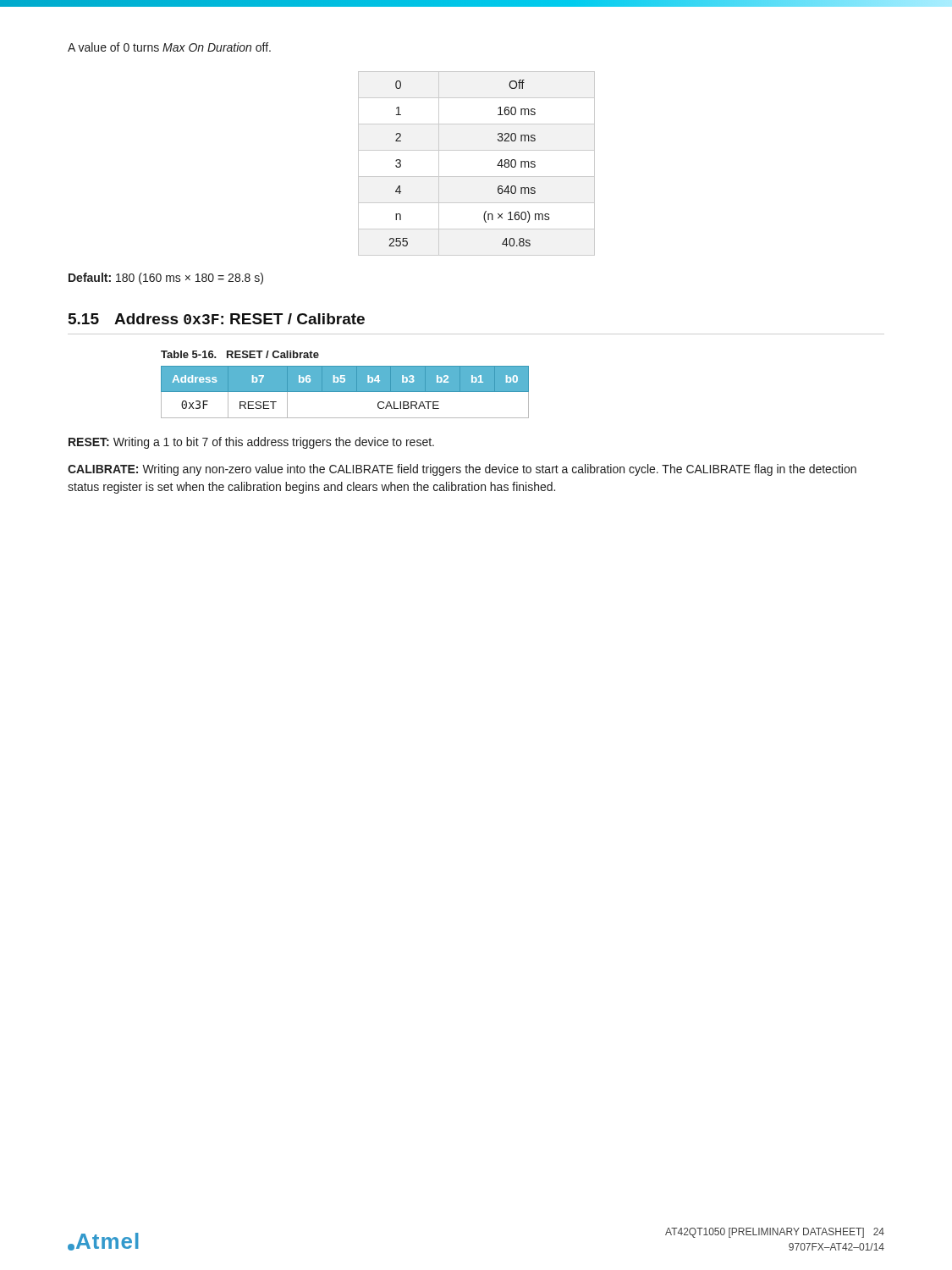Click on the table containing "320 ms"

point(476,163)
